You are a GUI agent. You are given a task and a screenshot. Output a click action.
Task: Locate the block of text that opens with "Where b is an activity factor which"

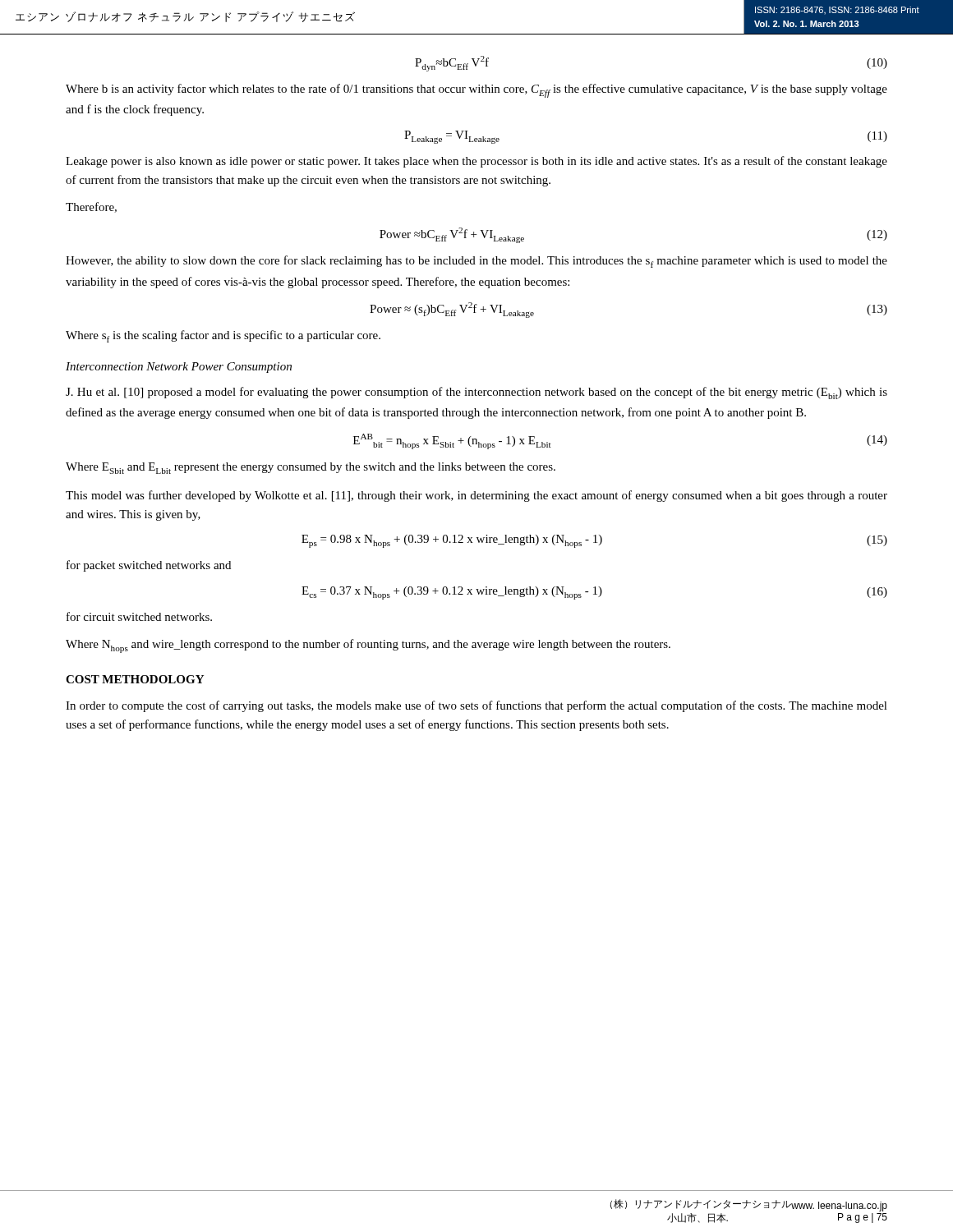[x=476, y=100]
